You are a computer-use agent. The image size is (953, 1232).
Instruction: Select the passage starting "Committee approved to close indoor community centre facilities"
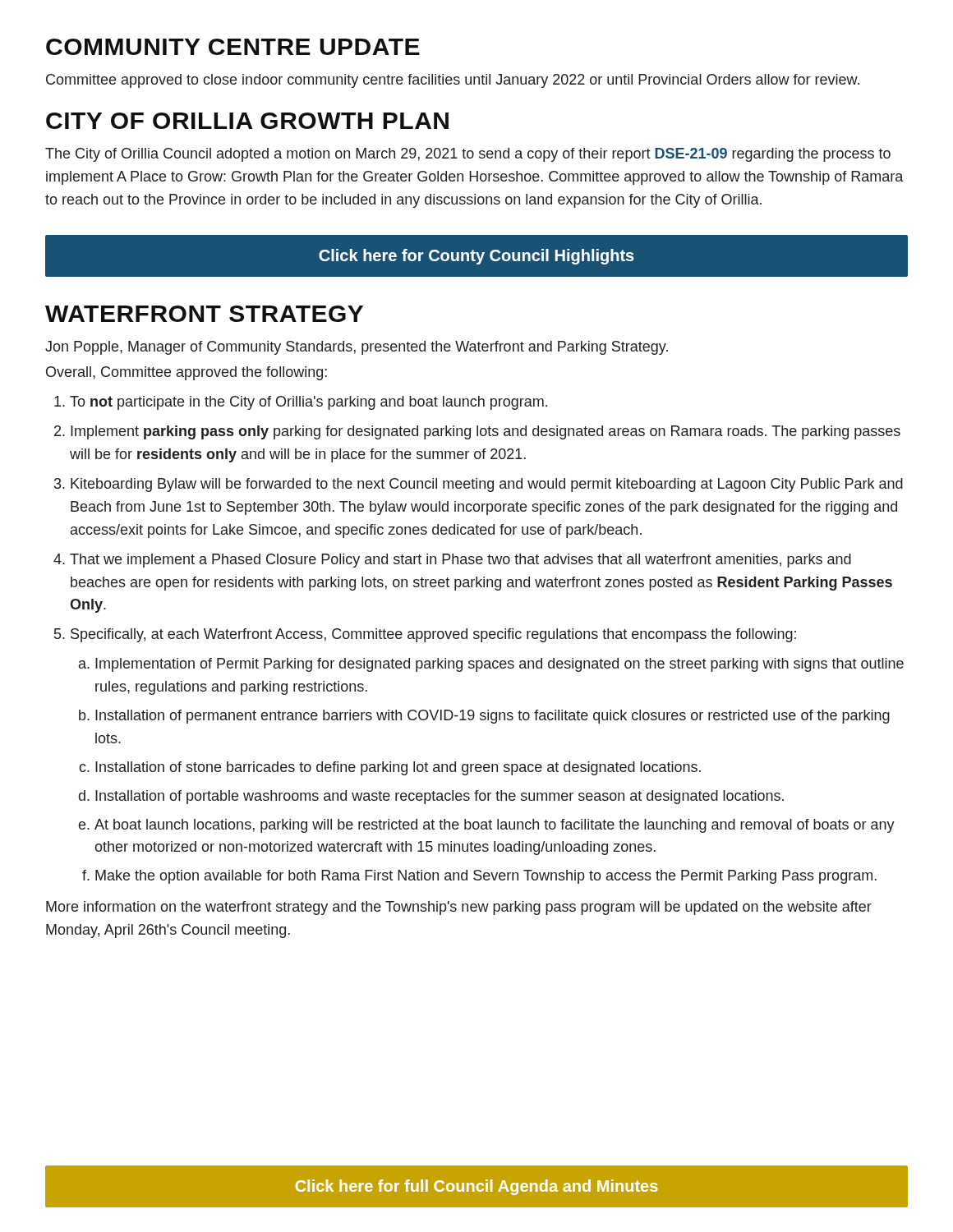[x=453, y=80]
